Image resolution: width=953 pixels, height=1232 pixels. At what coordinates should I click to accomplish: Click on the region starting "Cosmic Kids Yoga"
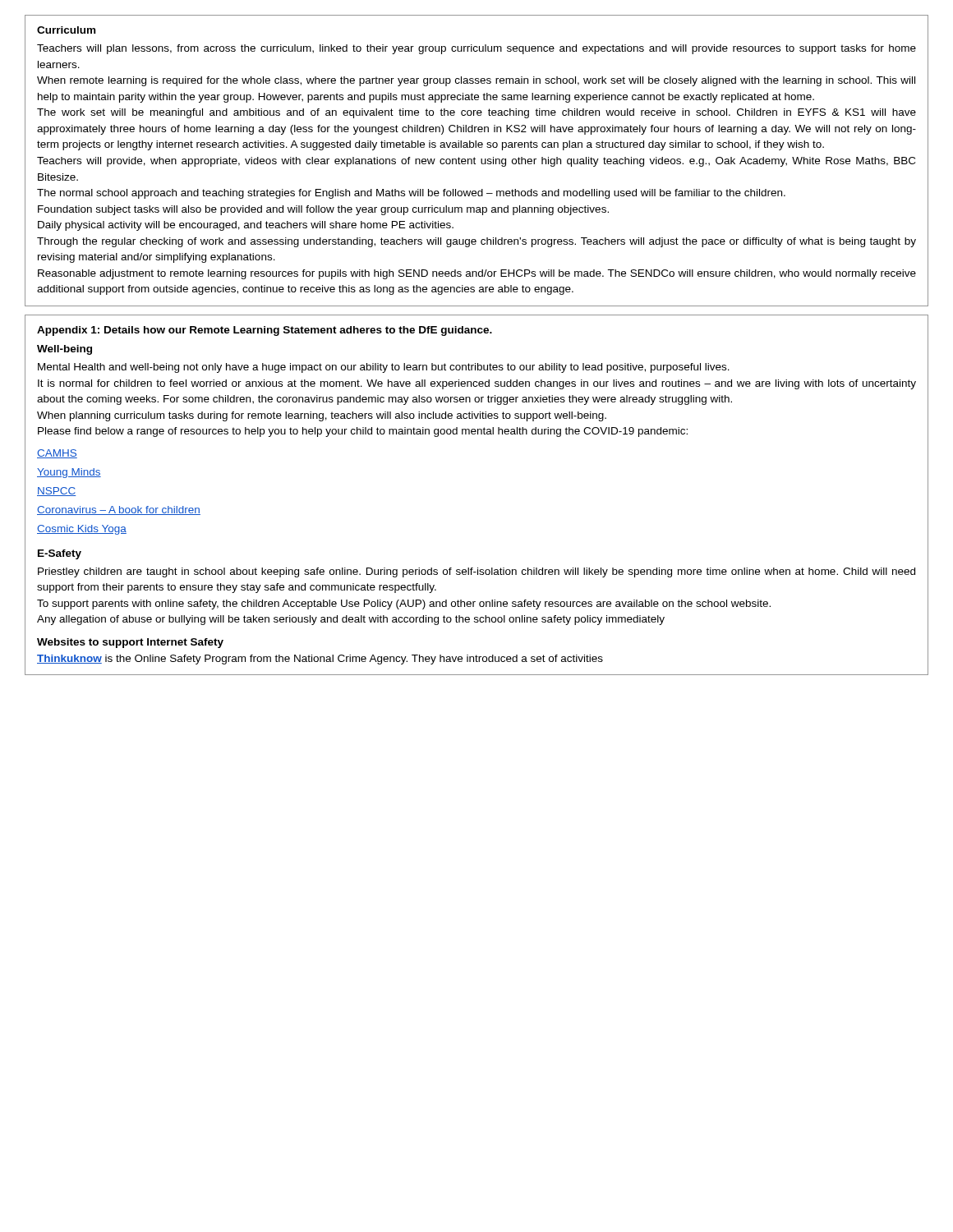82,528
